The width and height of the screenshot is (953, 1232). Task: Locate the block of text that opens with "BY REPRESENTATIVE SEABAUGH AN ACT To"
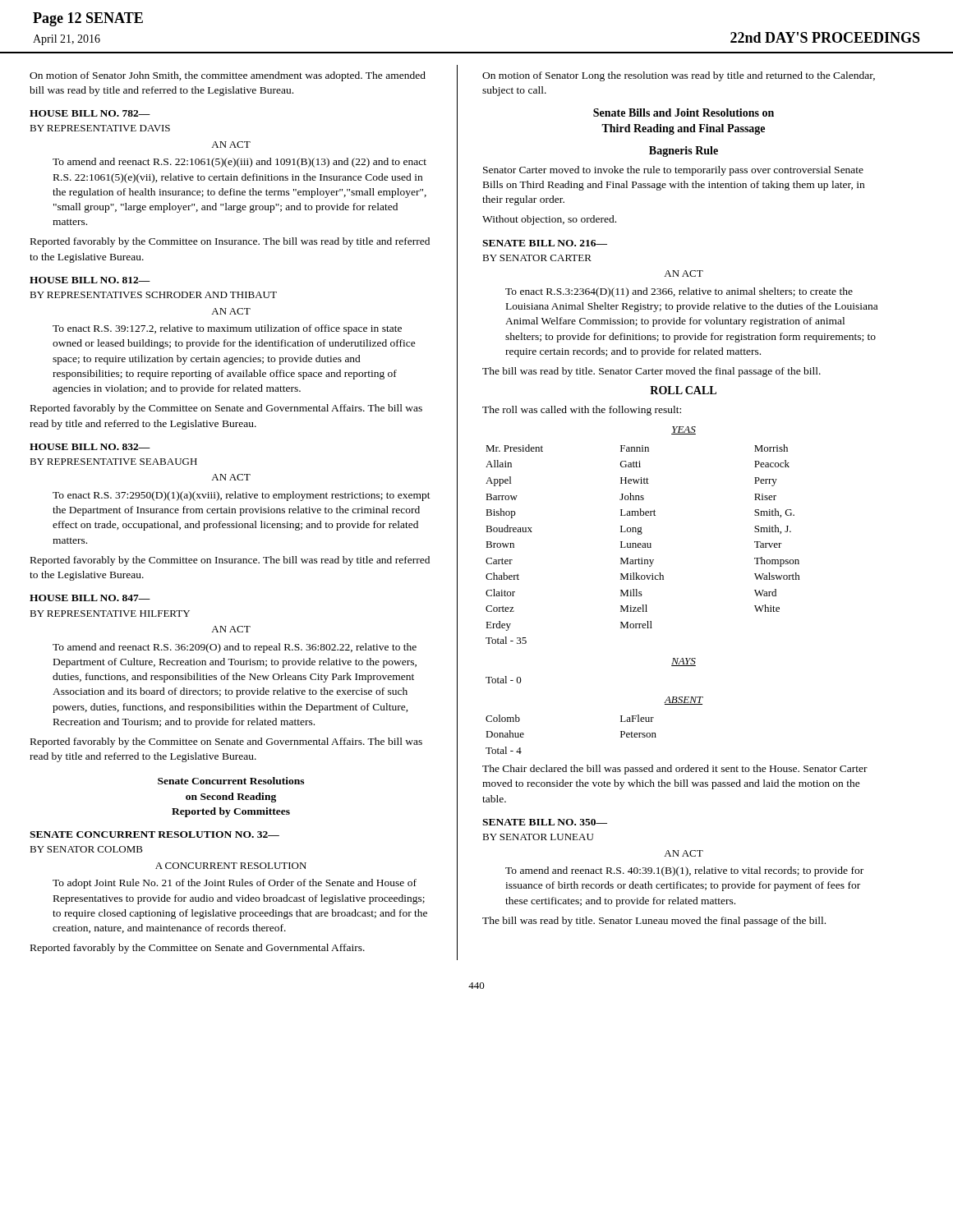coord(231,518)
